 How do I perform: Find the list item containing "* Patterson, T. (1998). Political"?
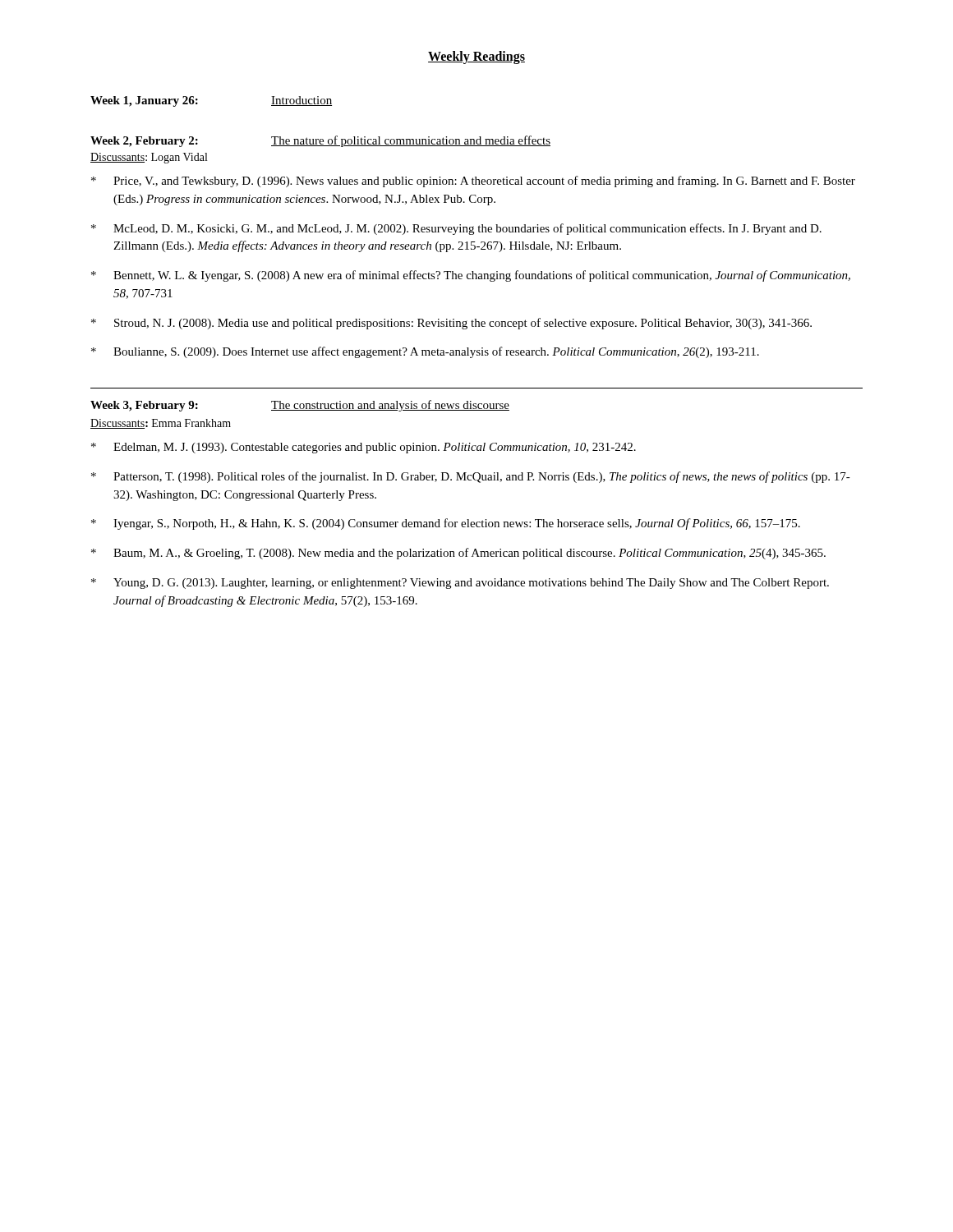(x=476, y=486)
